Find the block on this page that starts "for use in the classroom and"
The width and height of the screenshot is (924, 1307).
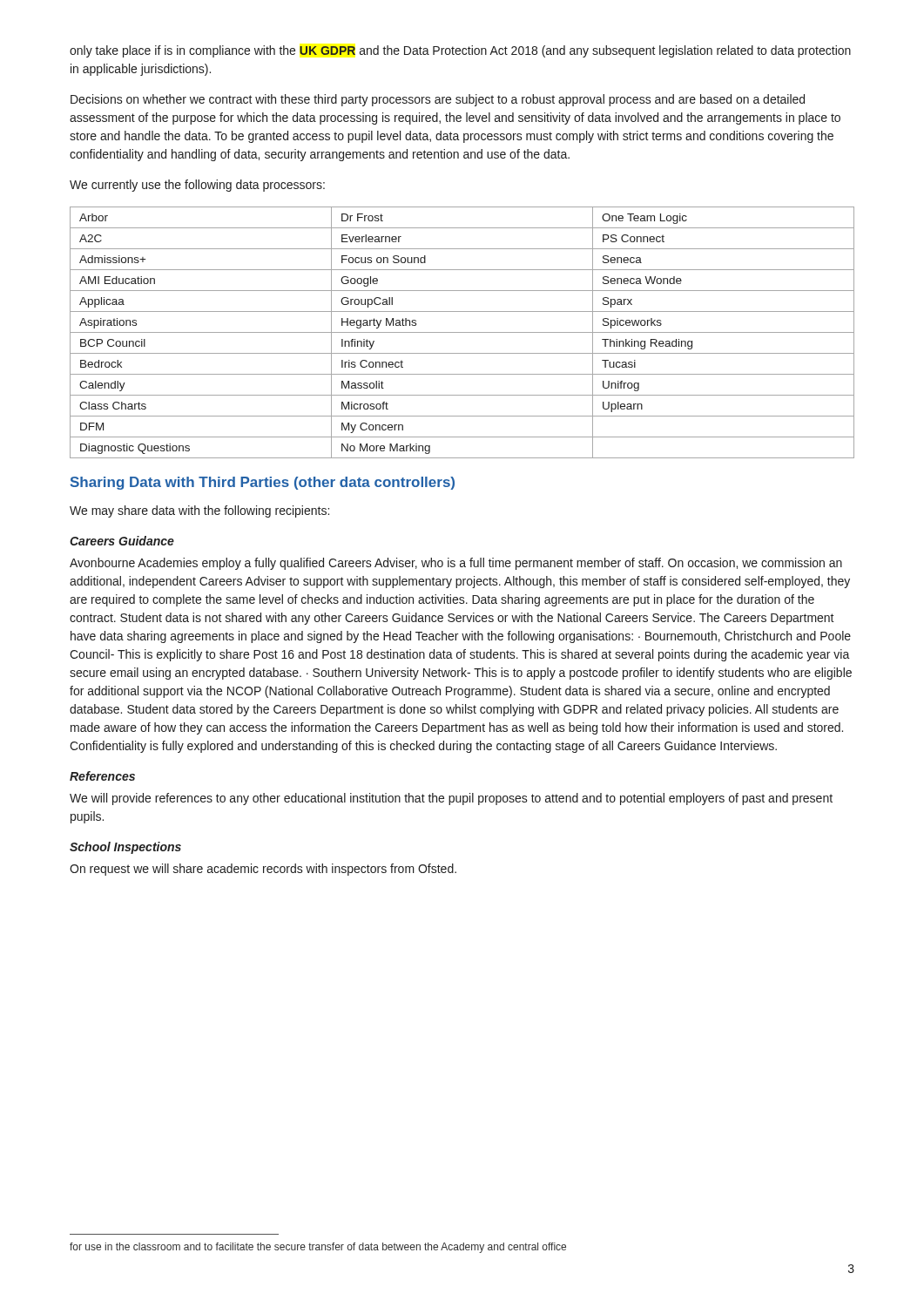462,1247
